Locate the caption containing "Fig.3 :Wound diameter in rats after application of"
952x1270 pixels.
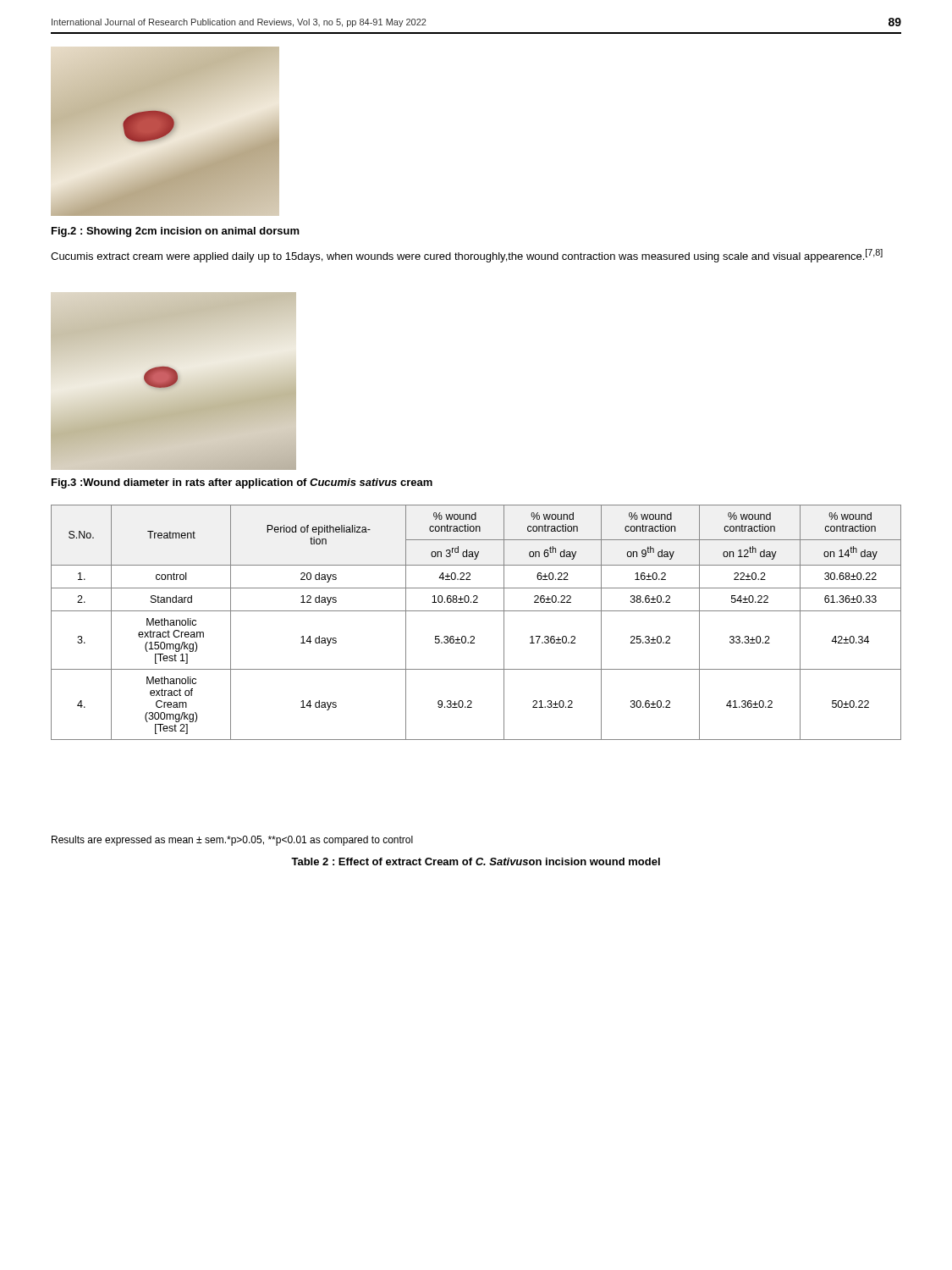point(242,482)
